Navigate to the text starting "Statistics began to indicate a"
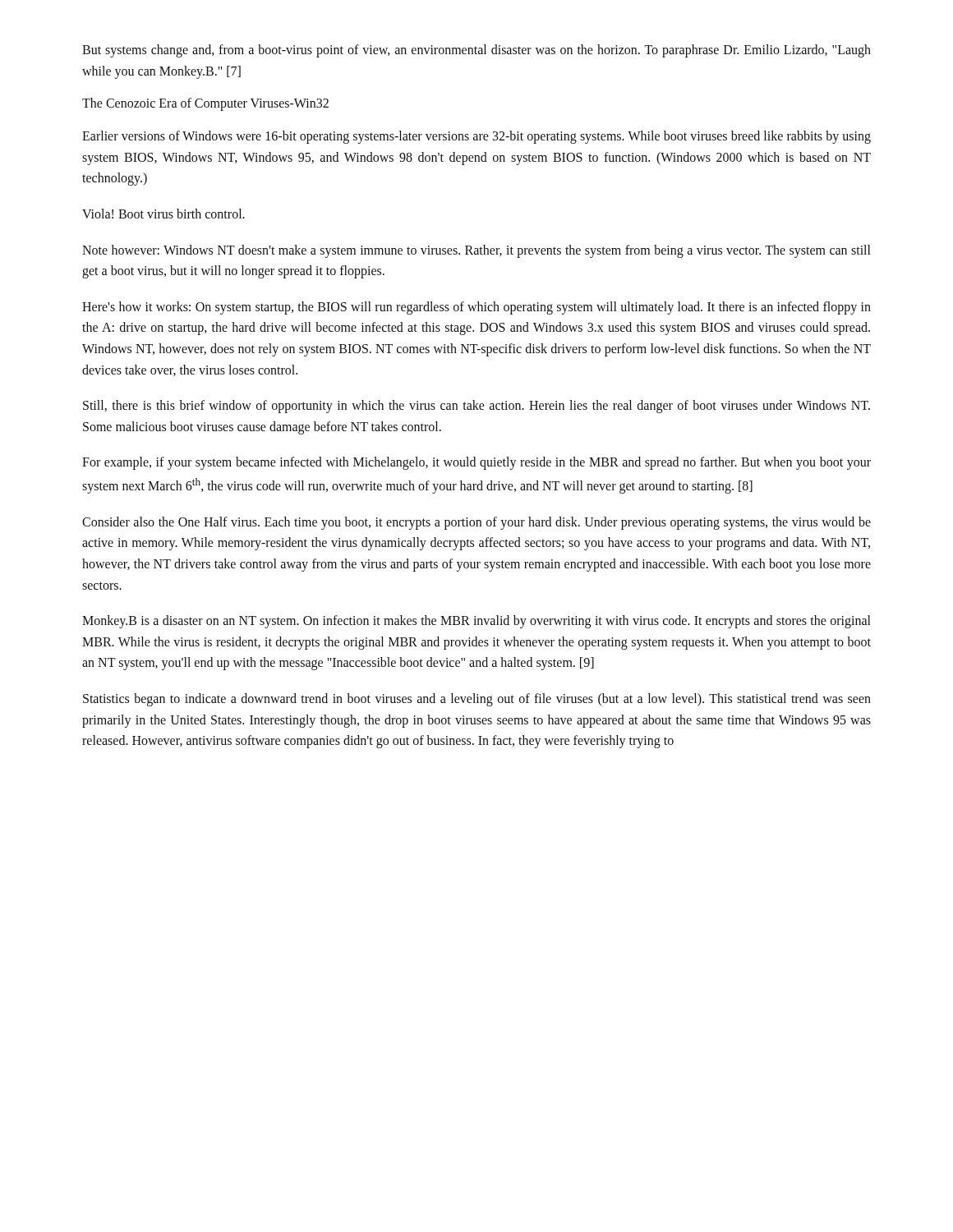The height and width of the screenshot is (1232, 953). tap(476, 720)
